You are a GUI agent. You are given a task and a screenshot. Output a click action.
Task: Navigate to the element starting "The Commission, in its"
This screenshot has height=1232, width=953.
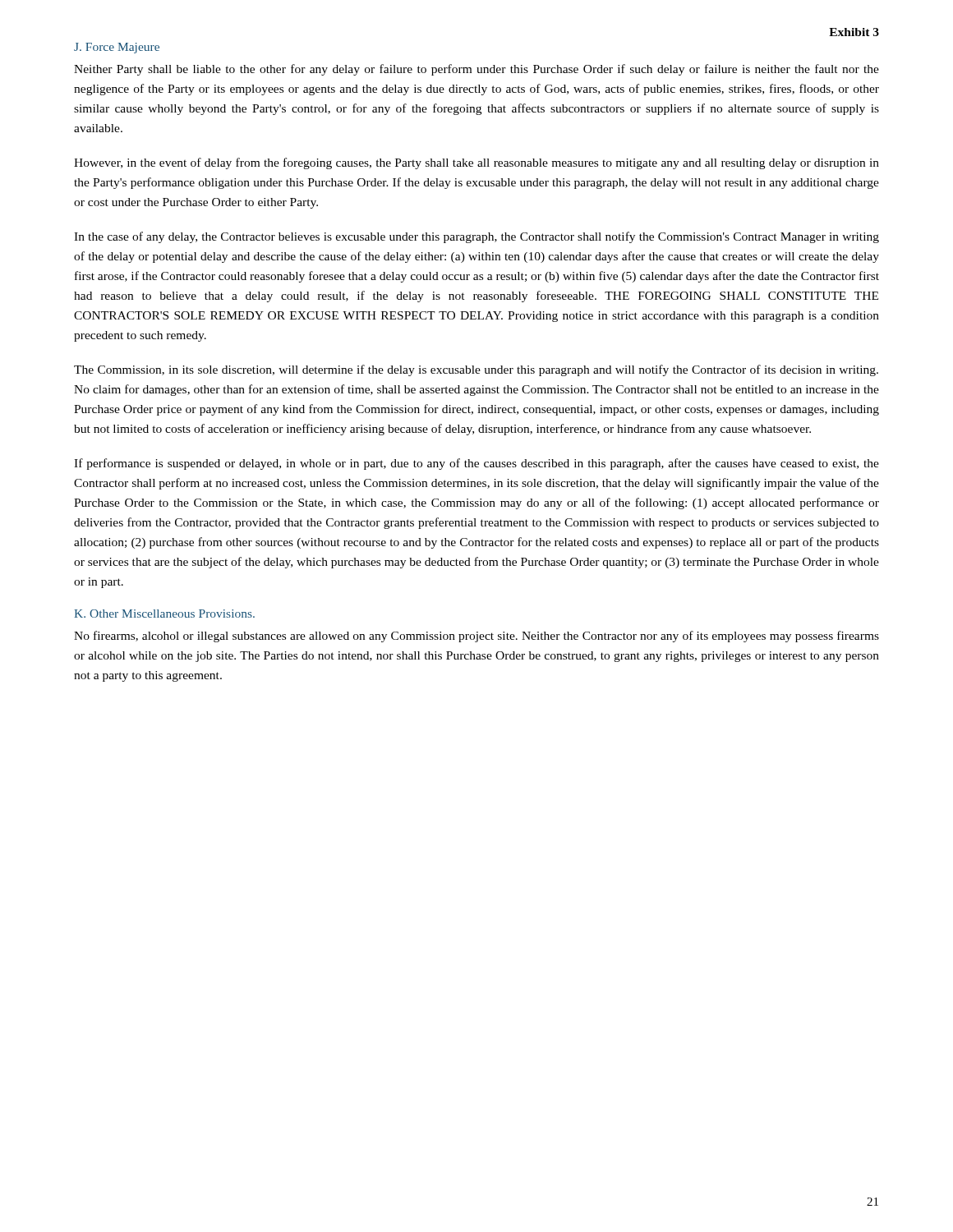coord(476,399)
